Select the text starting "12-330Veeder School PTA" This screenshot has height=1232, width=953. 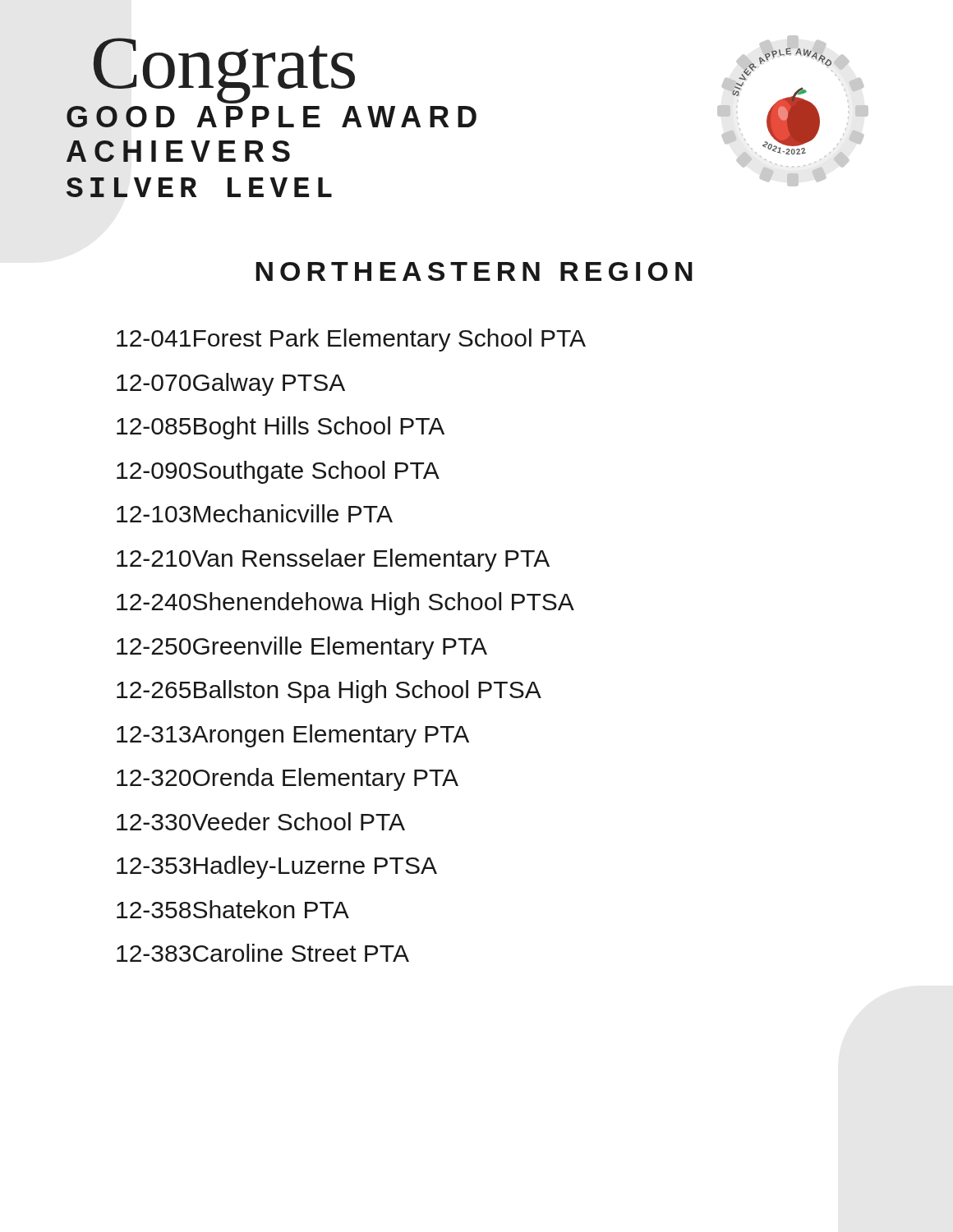(260, 821)
